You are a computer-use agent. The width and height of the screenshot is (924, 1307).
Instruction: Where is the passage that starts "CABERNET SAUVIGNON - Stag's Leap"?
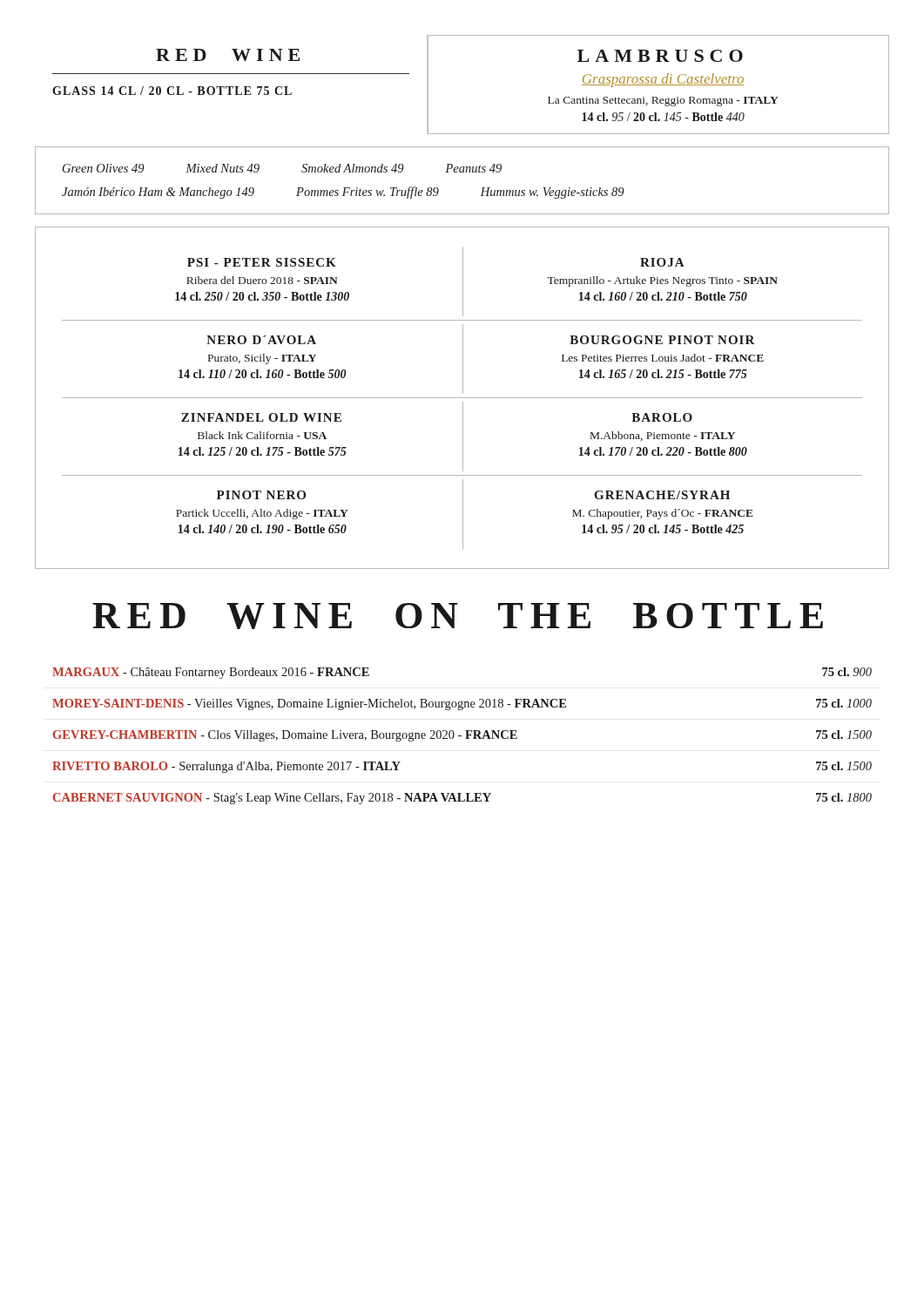[x=462, y=798]
